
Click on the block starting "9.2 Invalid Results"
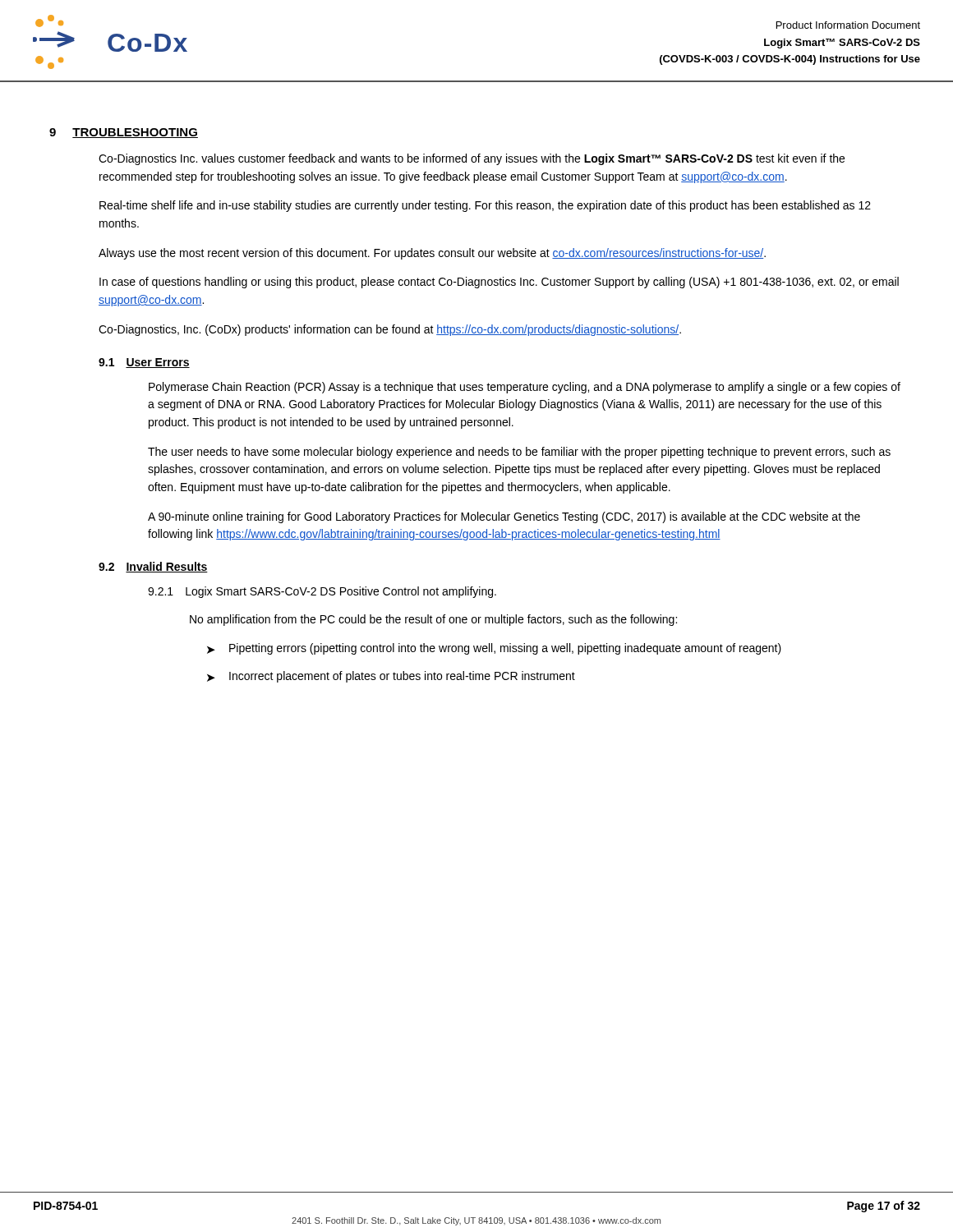(x=153, y=567)
